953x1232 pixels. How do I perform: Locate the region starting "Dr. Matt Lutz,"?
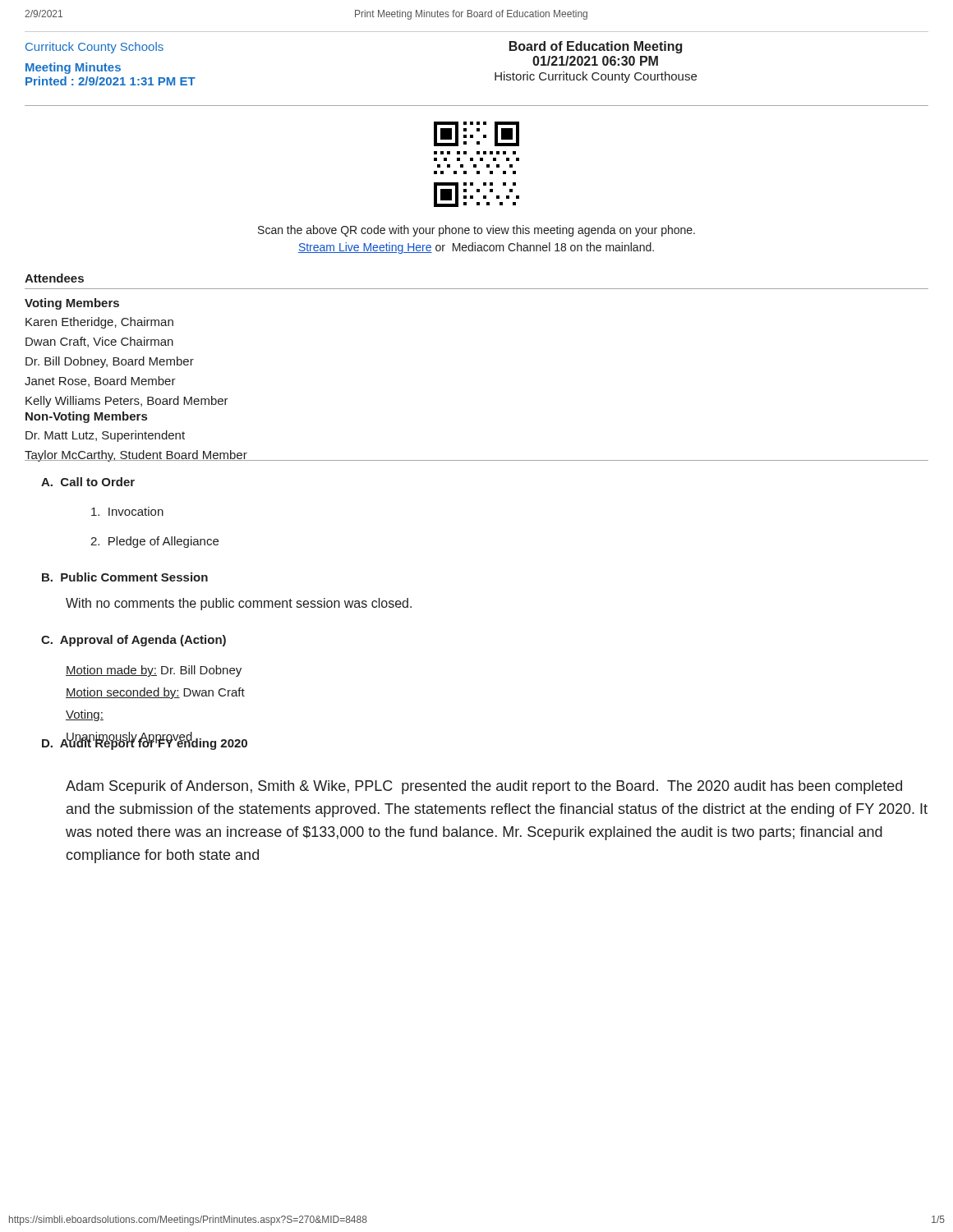[136, 445]
